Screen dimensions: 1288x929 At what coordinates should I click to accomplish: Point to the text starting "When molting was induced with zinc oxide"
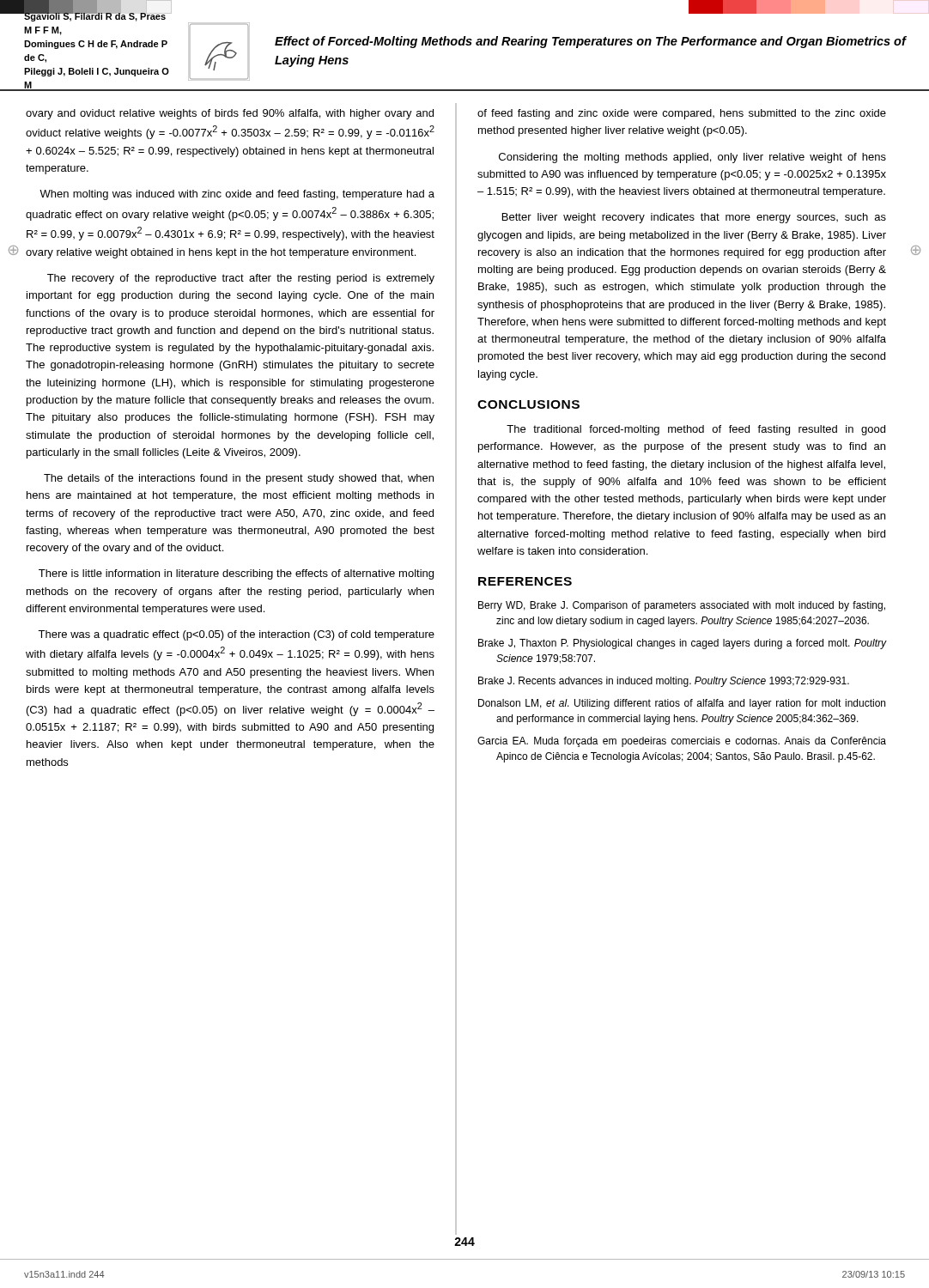[x=230, y=223]
